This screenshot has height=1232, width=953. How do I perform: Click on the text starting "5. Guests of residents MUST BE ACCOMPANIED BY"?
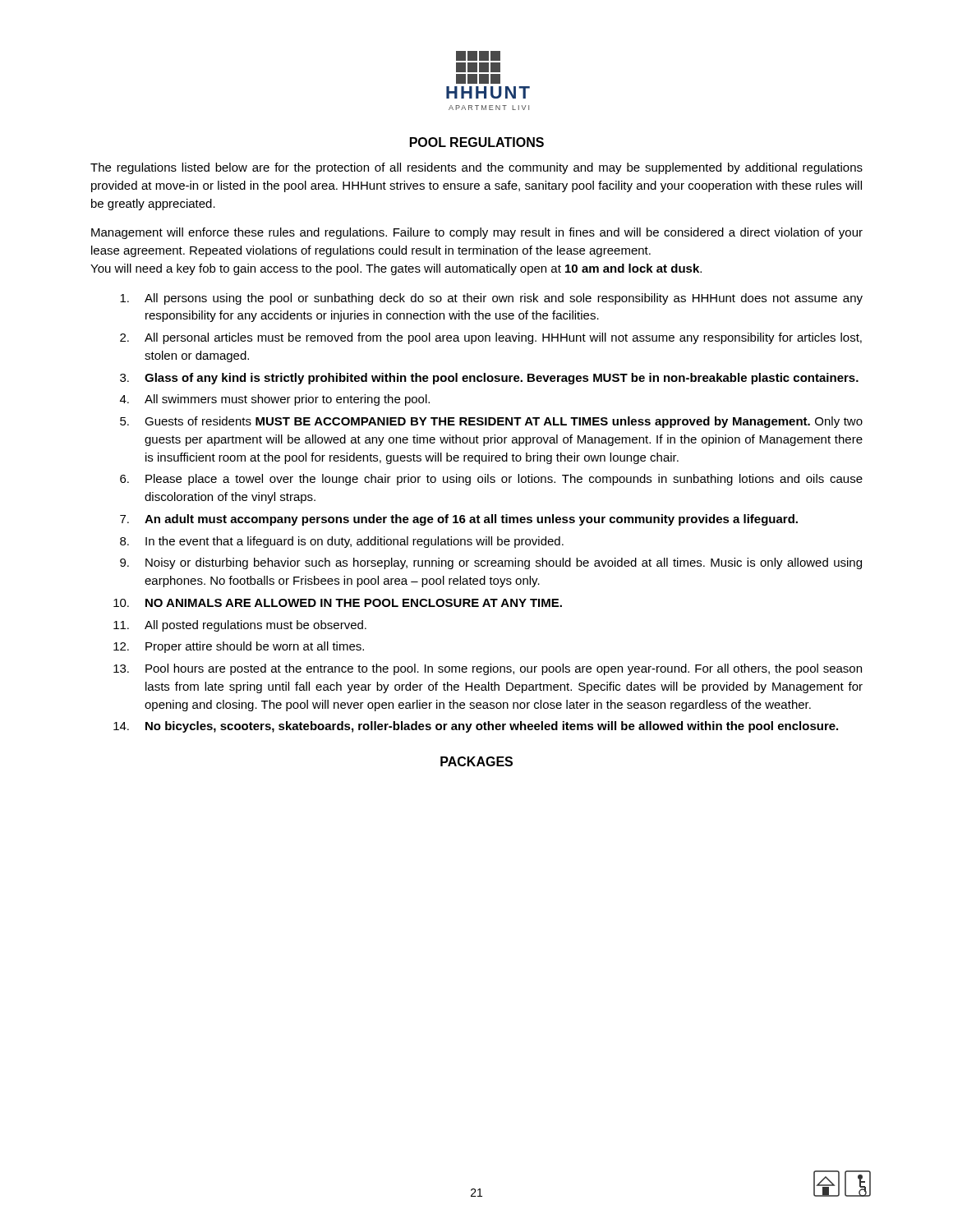click(x=476, y=439)
